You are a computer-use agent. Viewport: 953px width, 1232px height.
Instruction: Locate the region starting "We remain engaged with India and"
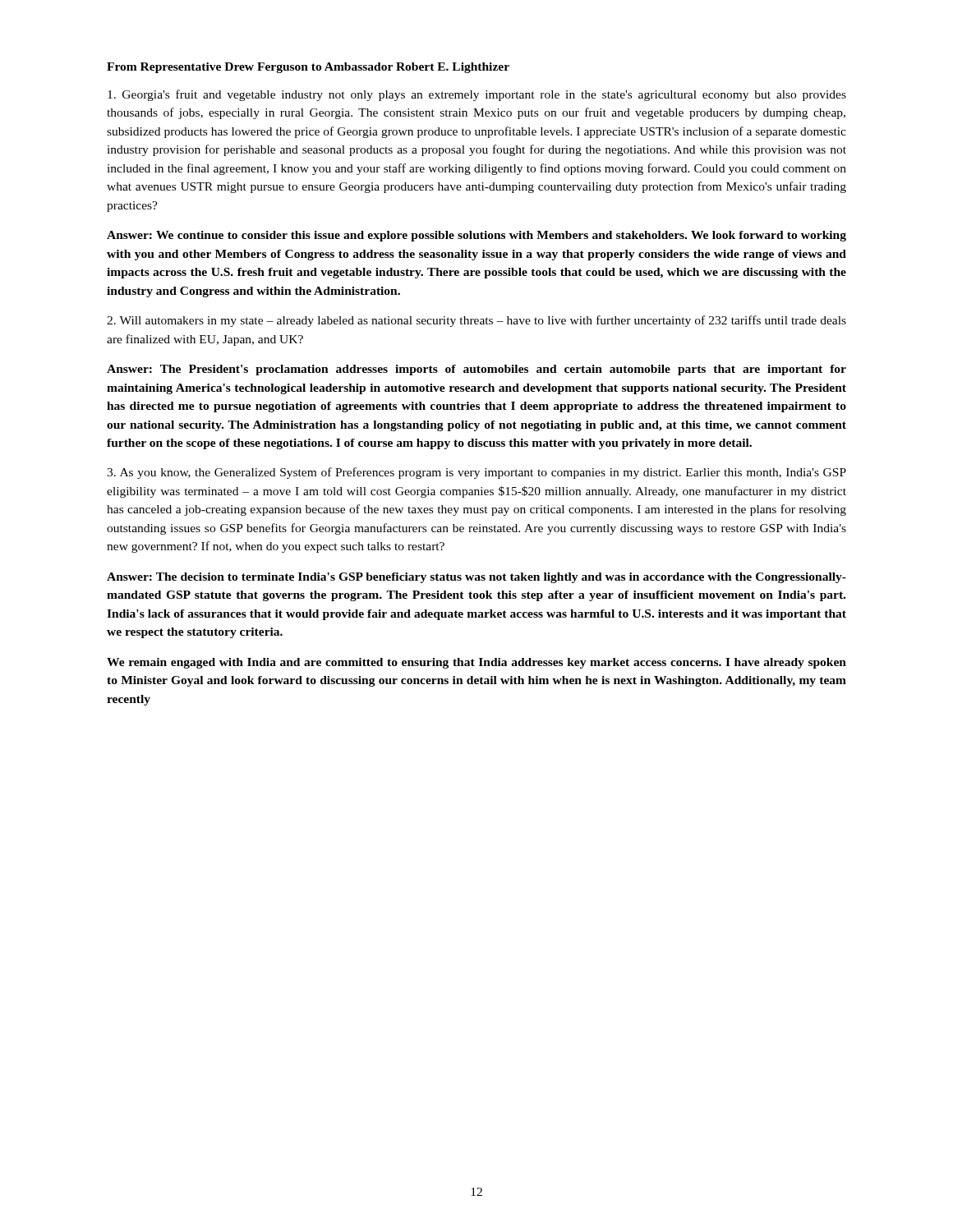pyautogui.click(x=476, y=680)
